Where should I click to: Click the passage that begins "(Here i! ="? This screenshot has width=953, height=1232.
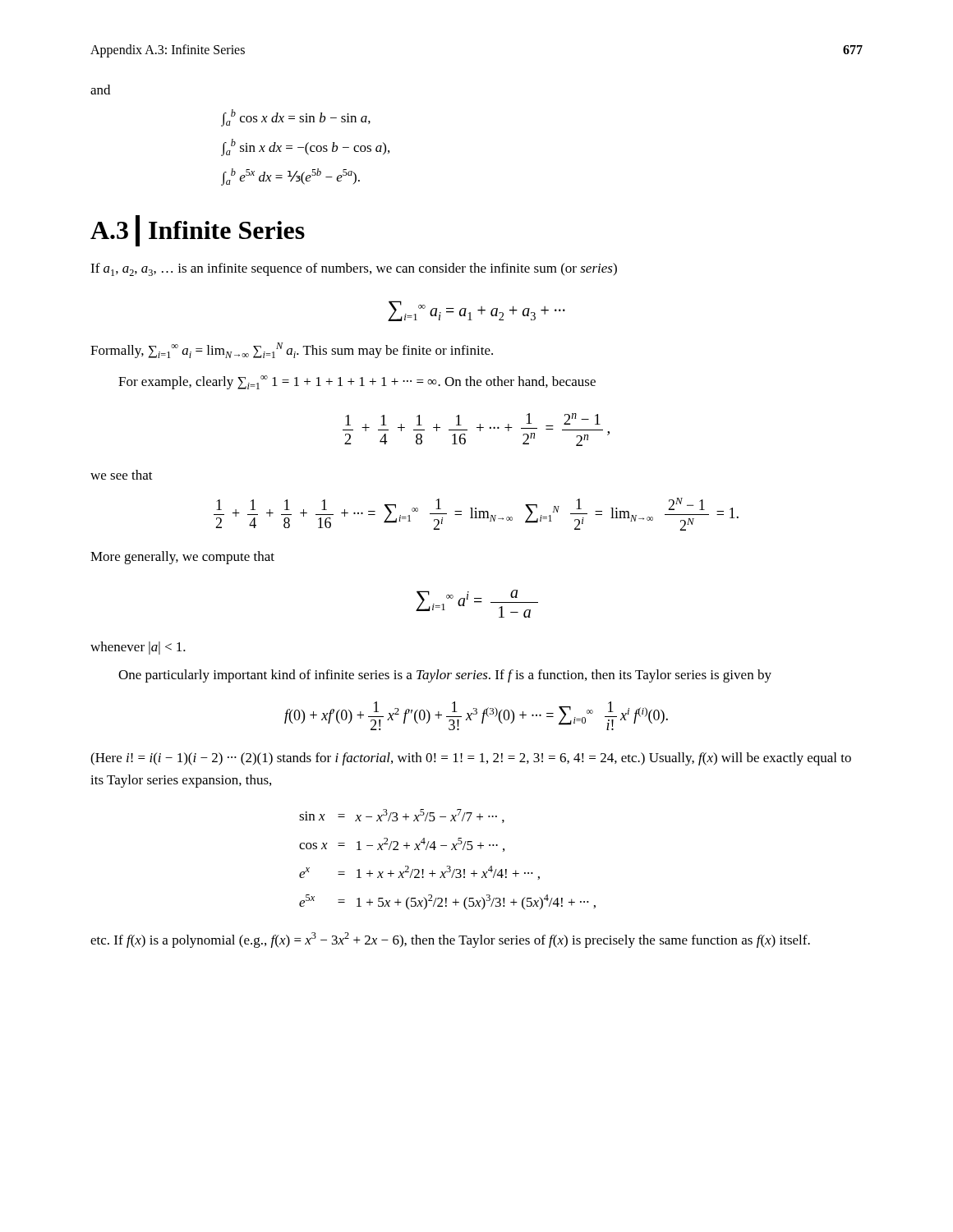pos(471,769)
